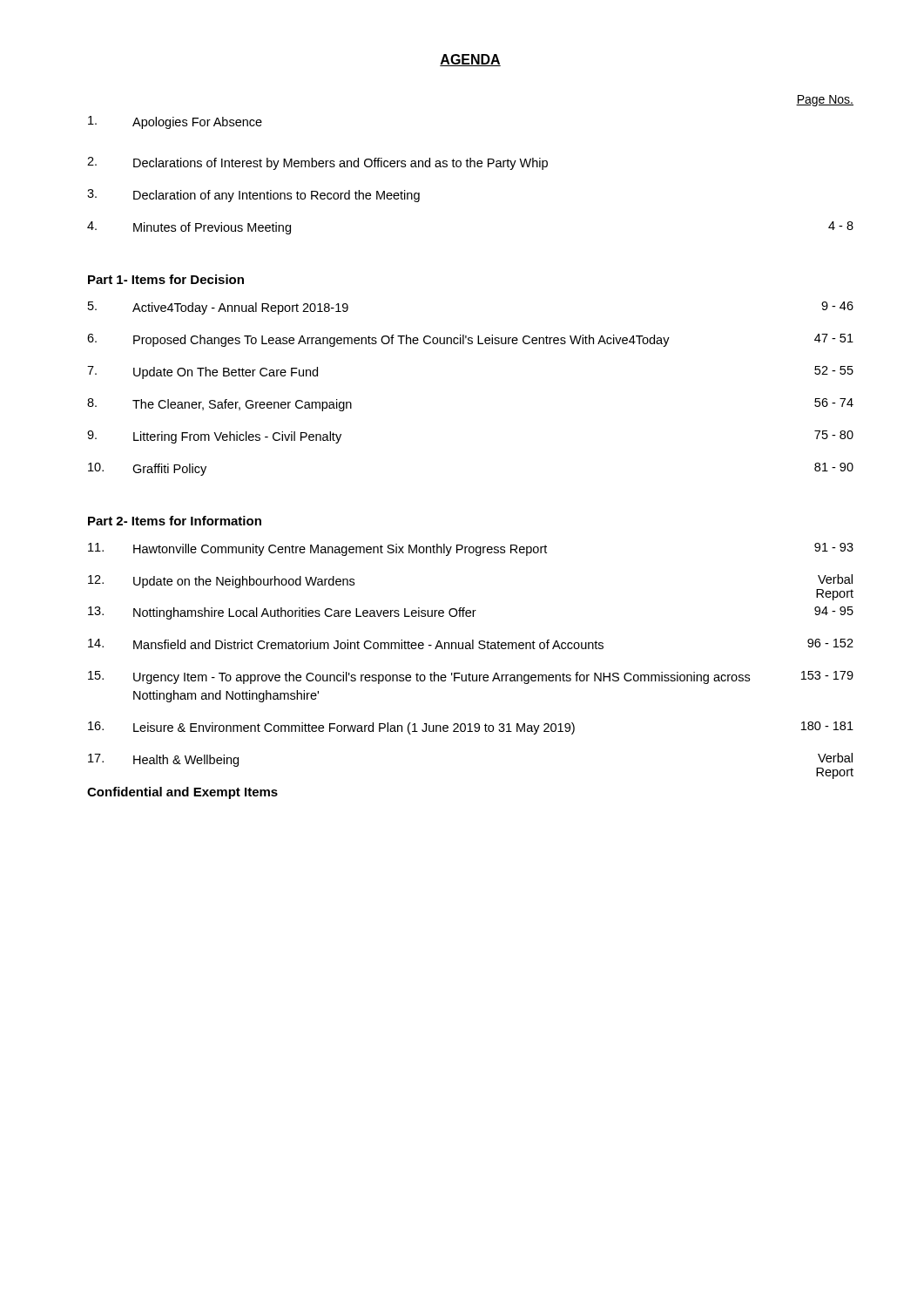
Task: Locate the block starting "5. Active4Today - Annual Report 2018-19 9"
Action: click(236, 308)
